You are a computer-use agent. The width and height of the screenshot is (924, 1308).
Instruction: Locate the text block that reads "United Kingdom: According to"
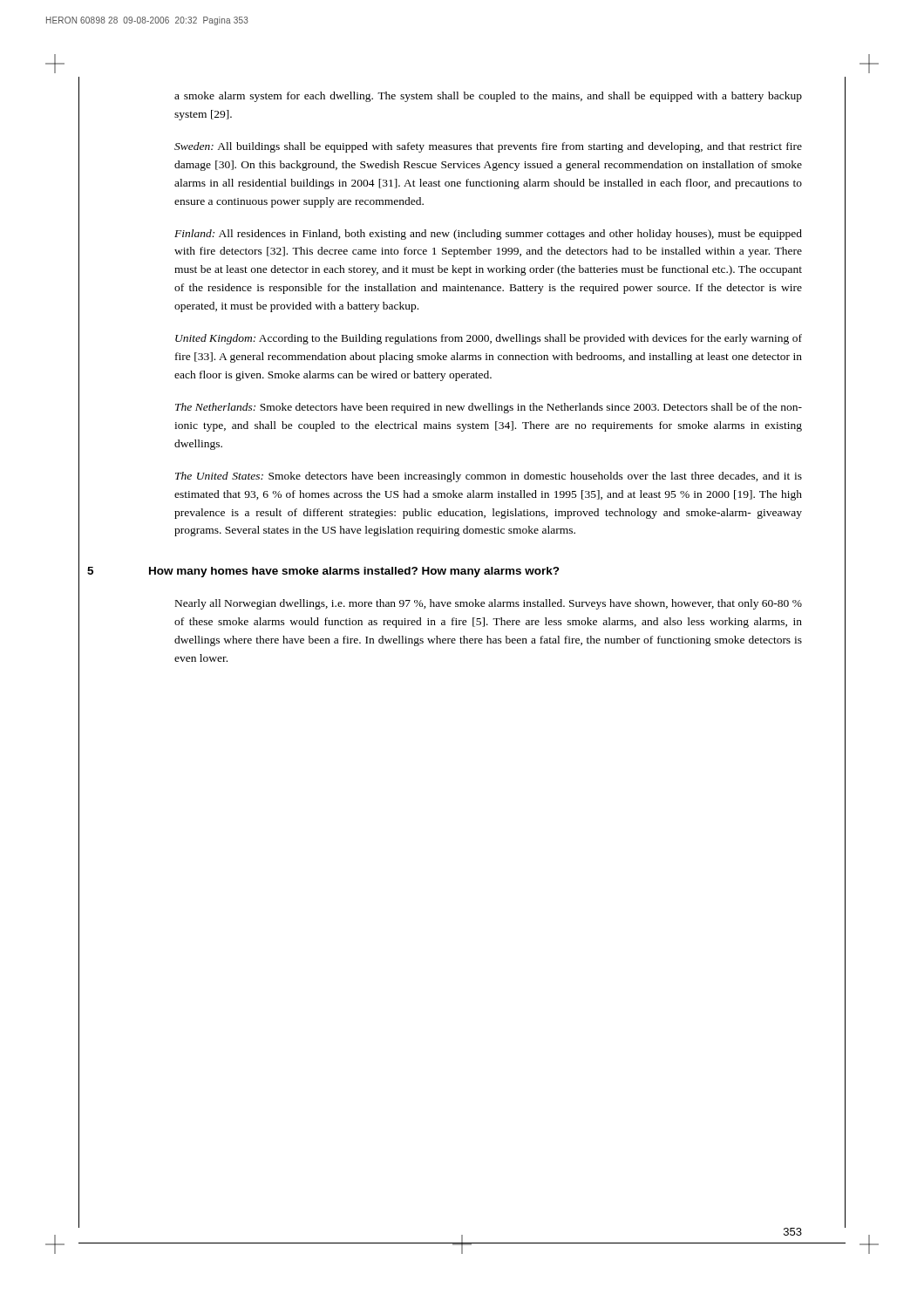tap(488, 356)
